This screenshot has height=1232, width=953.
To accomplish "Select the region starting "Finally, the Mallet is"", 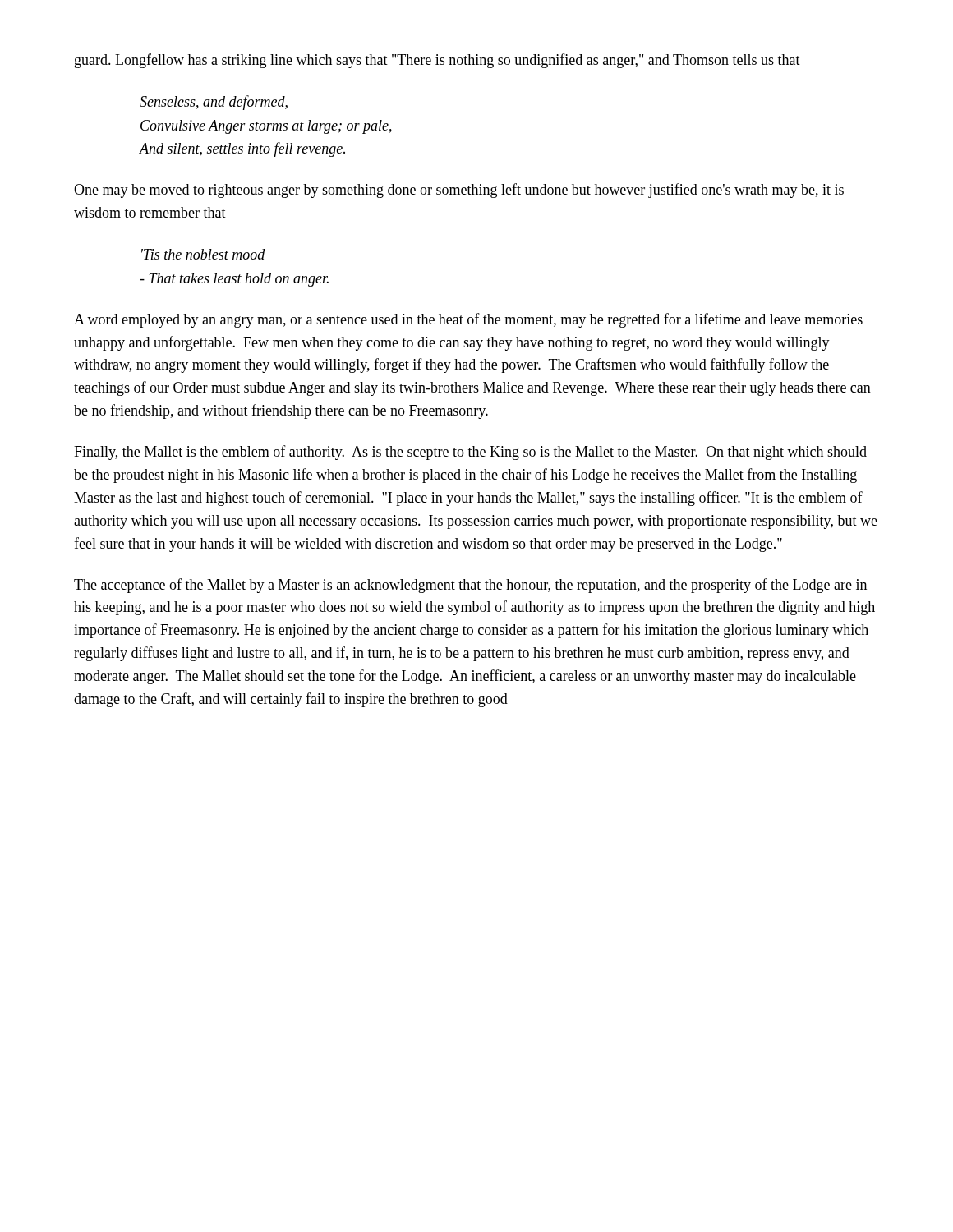I will pos(476,498).
